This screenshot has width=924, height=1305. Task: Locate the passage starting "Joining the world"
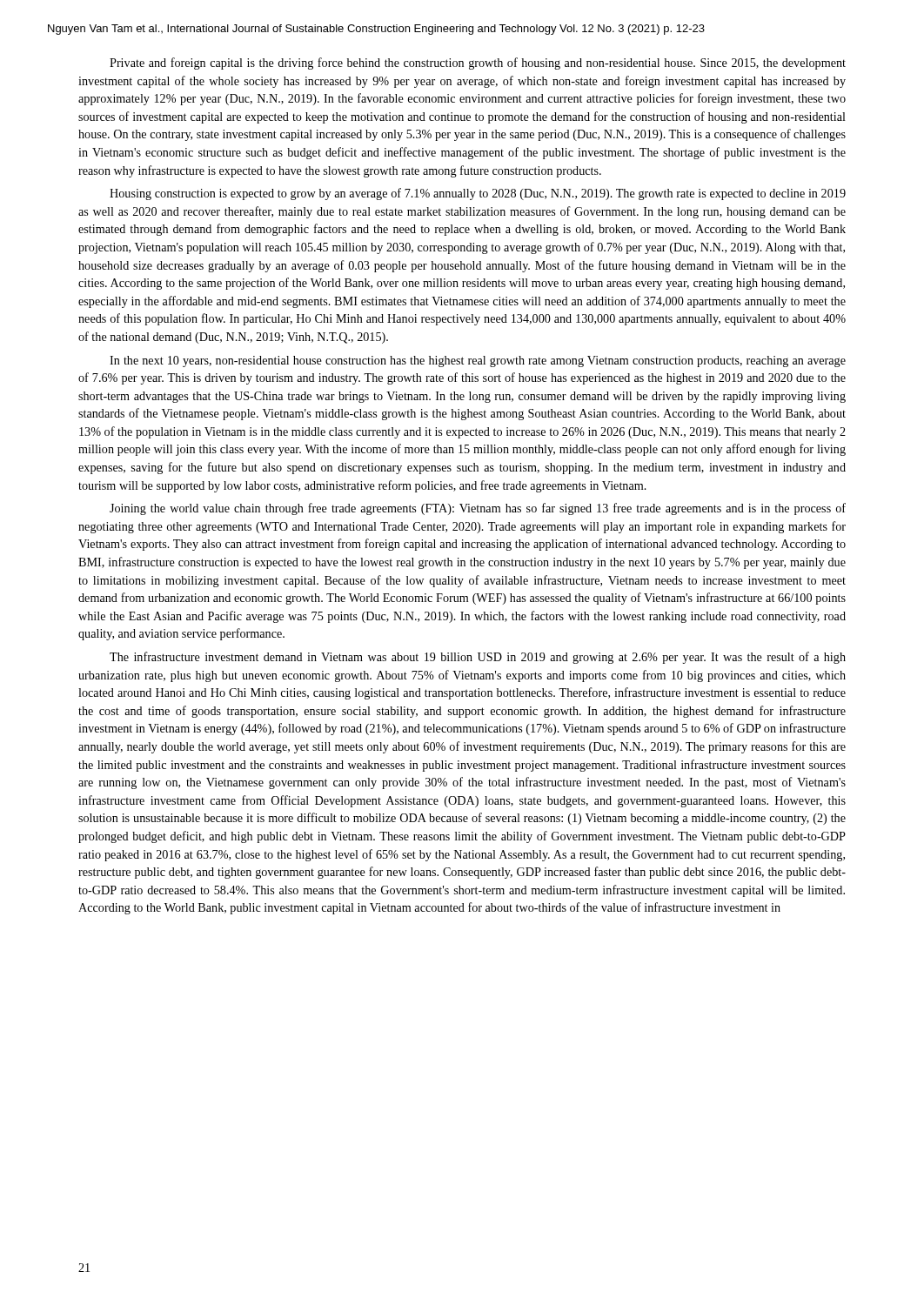click(462, 571)
